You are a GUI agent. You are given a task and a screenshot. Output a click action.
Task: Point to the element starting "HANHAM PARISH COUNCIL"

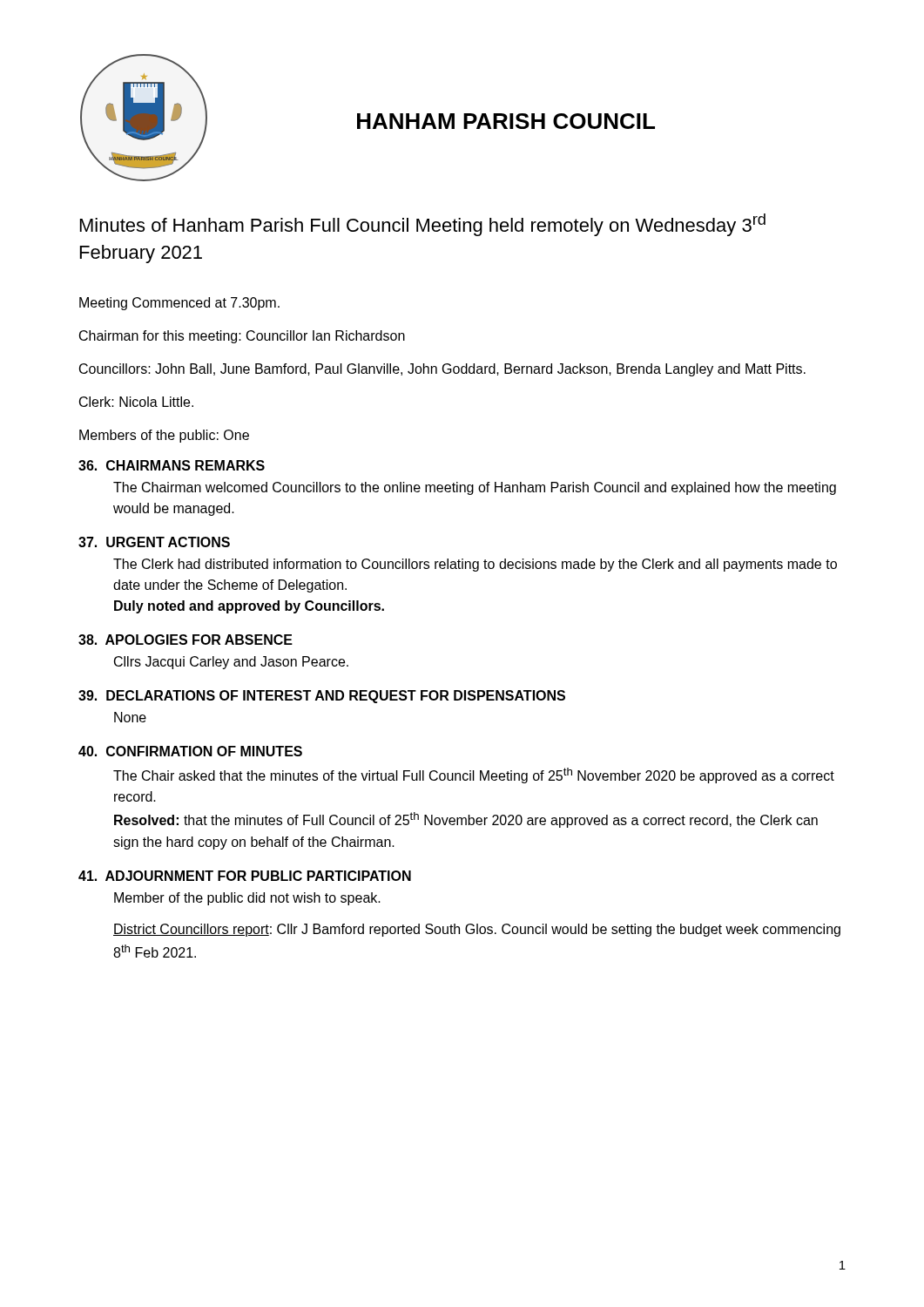tap(506, 121)
